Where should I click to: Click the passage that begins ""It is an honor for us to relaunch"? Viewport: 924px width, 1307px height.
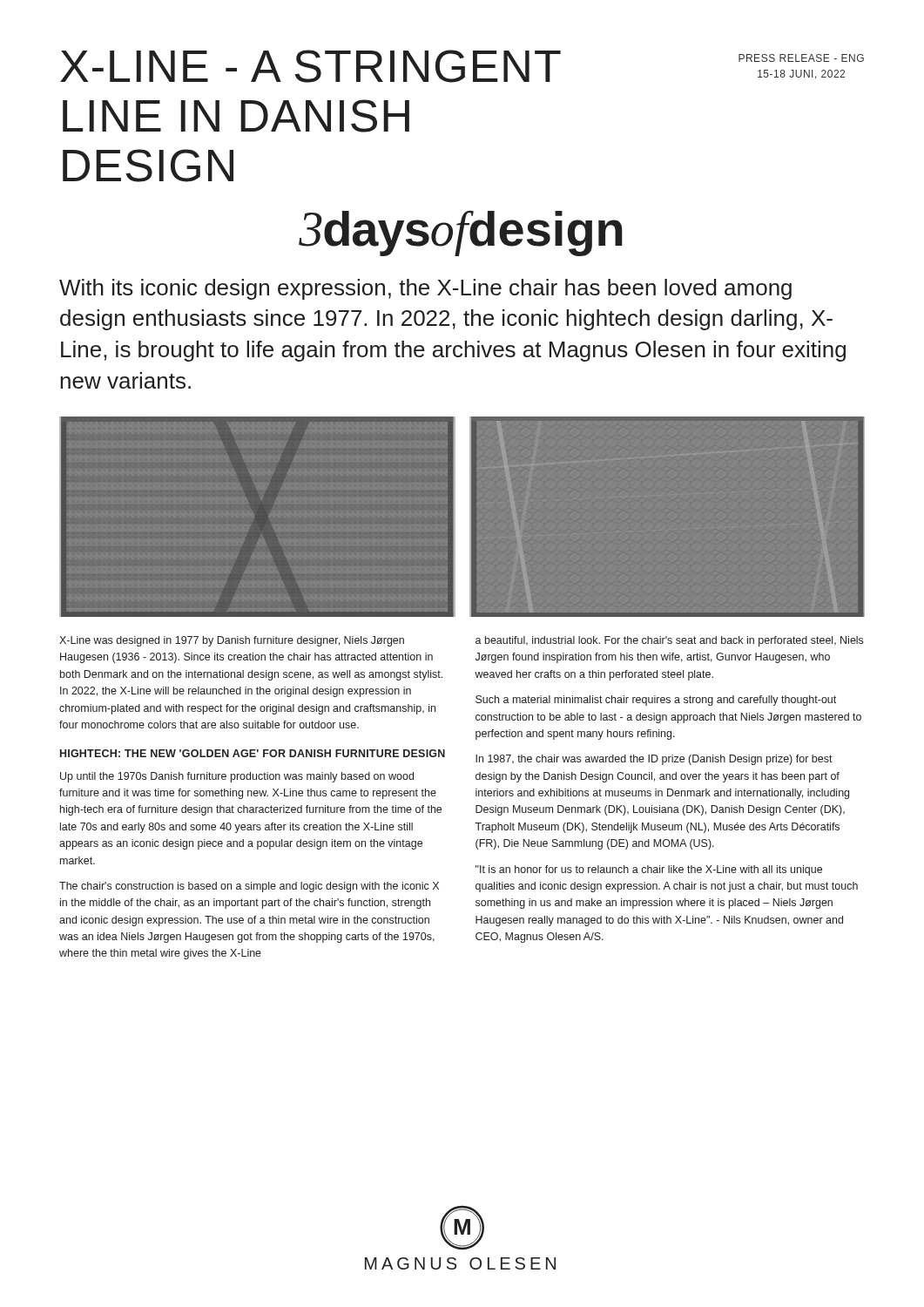[667, 903]
